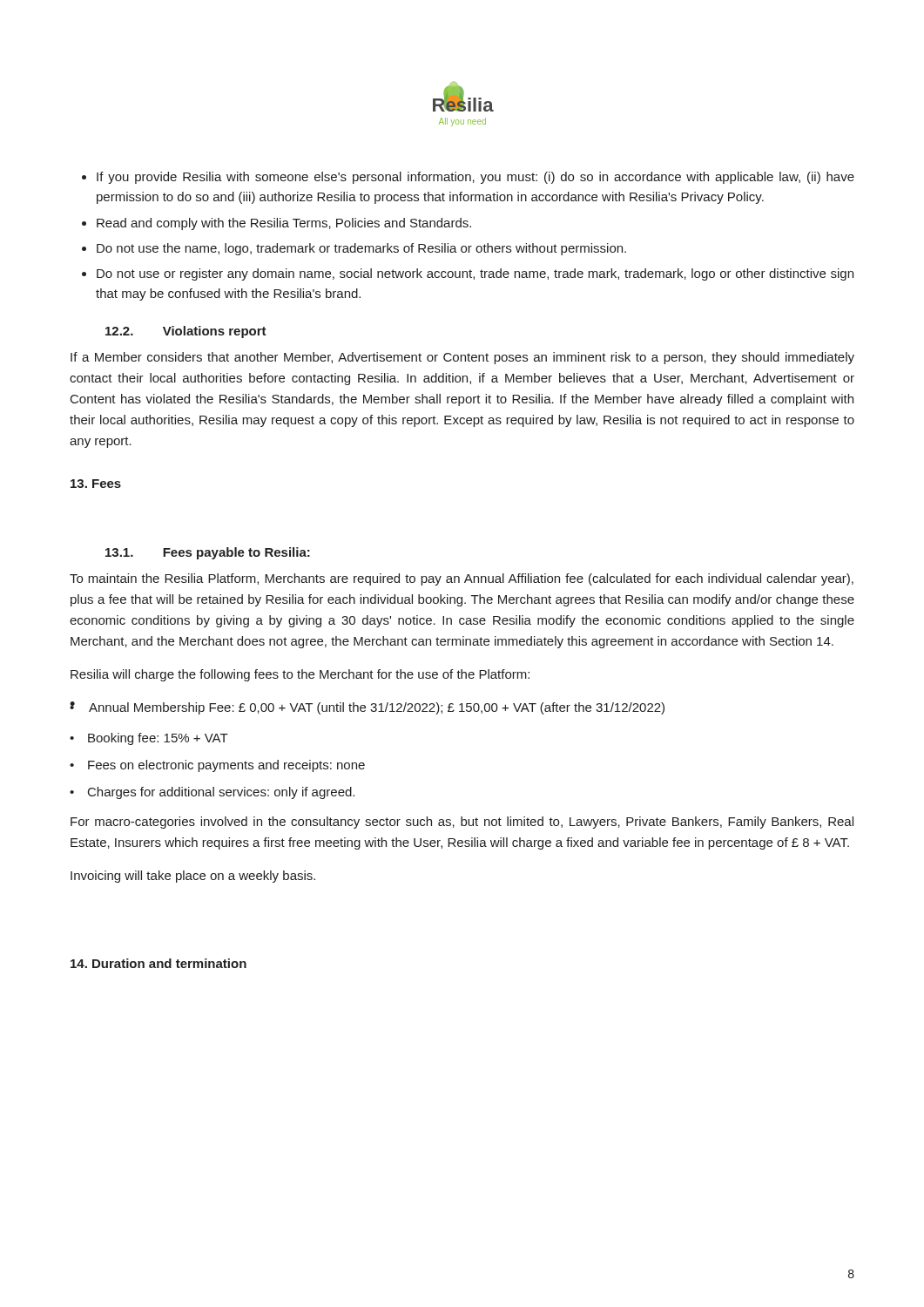Select the list item that reads "Booking fee: 15% +"

157,737
